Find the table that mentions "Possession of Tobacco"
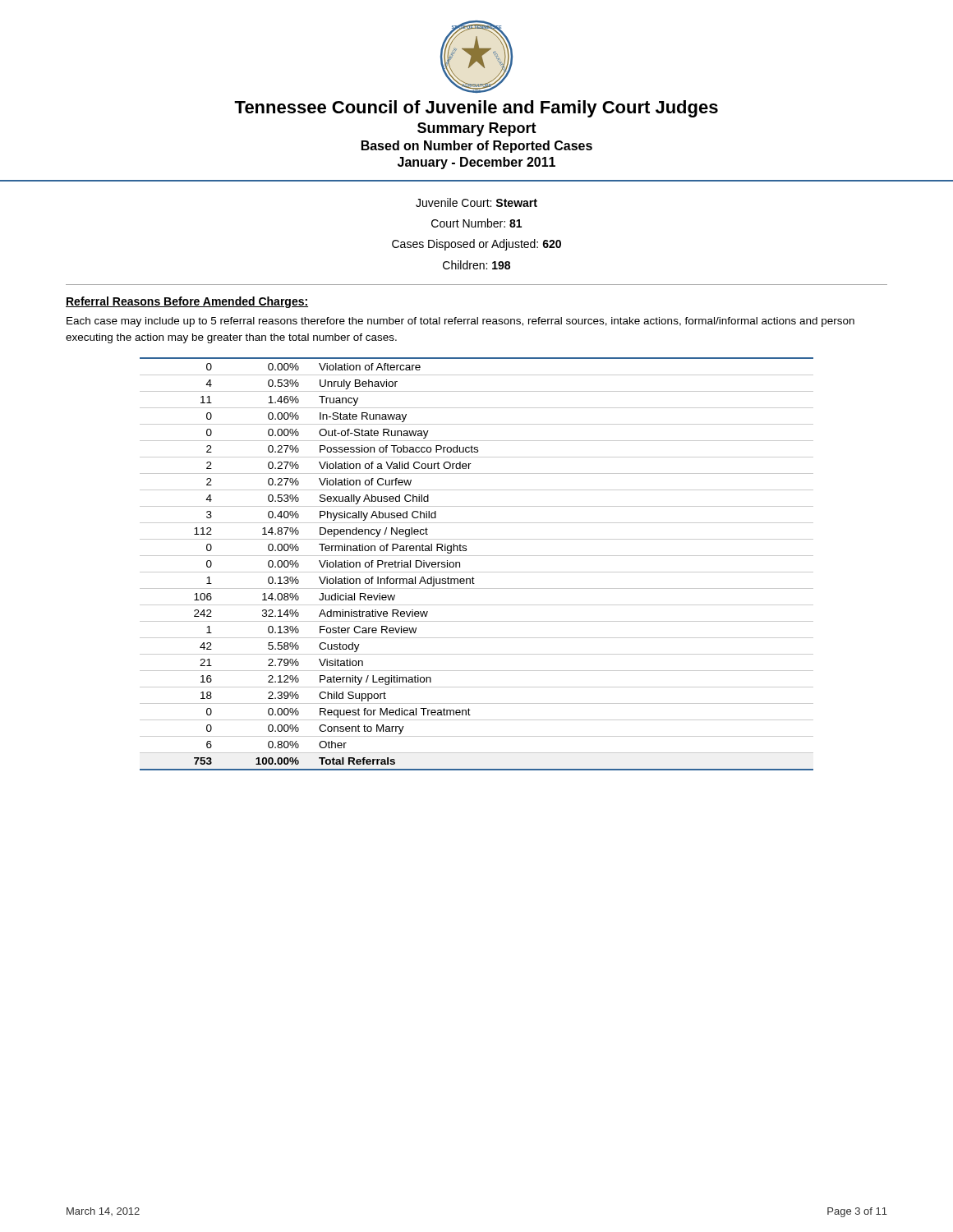Viewport: 953px width, 1232px height. pyautogui.click(x=476, y=564)
